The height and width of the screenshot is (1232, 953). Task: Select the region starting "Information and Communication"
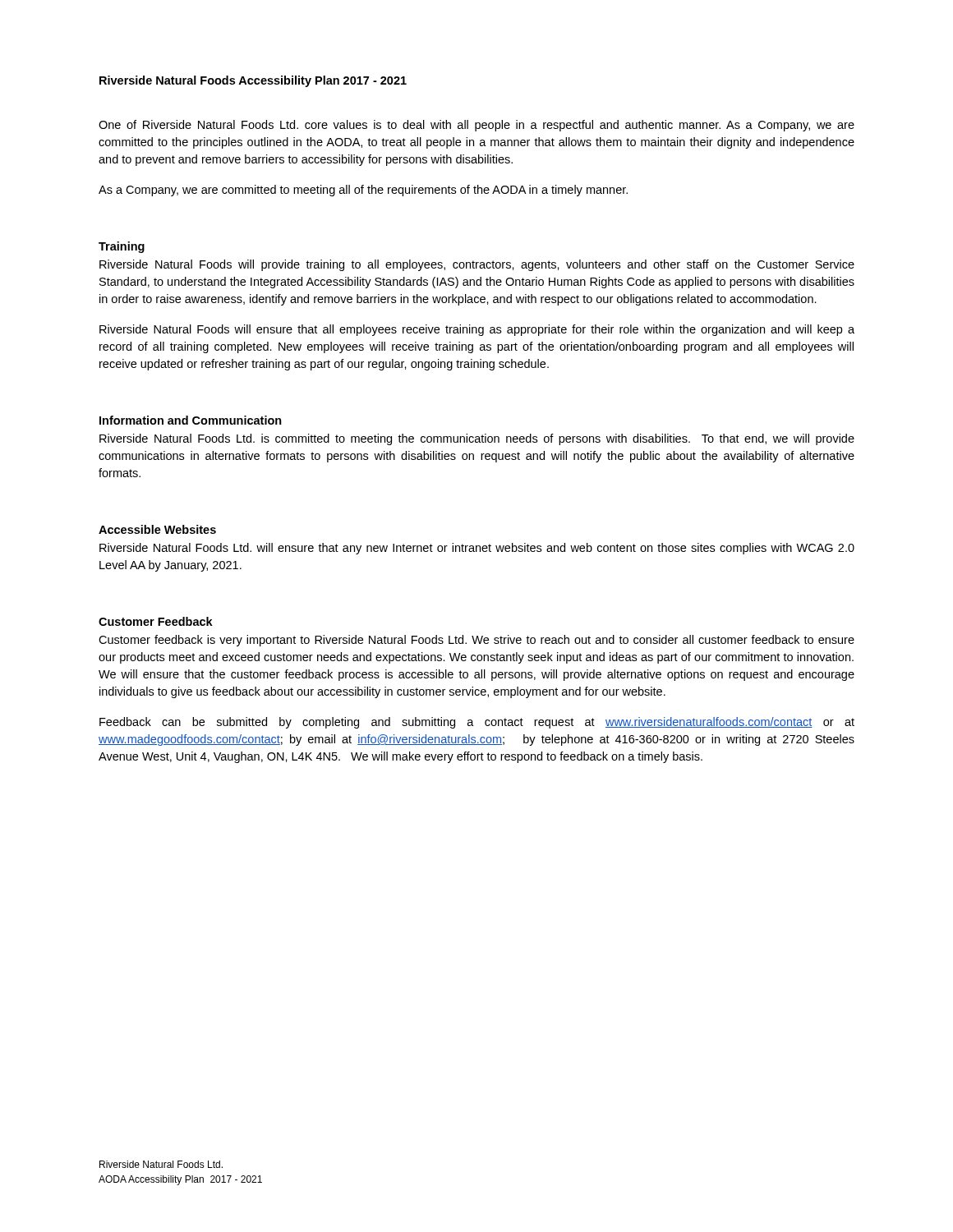click(190, 421)
